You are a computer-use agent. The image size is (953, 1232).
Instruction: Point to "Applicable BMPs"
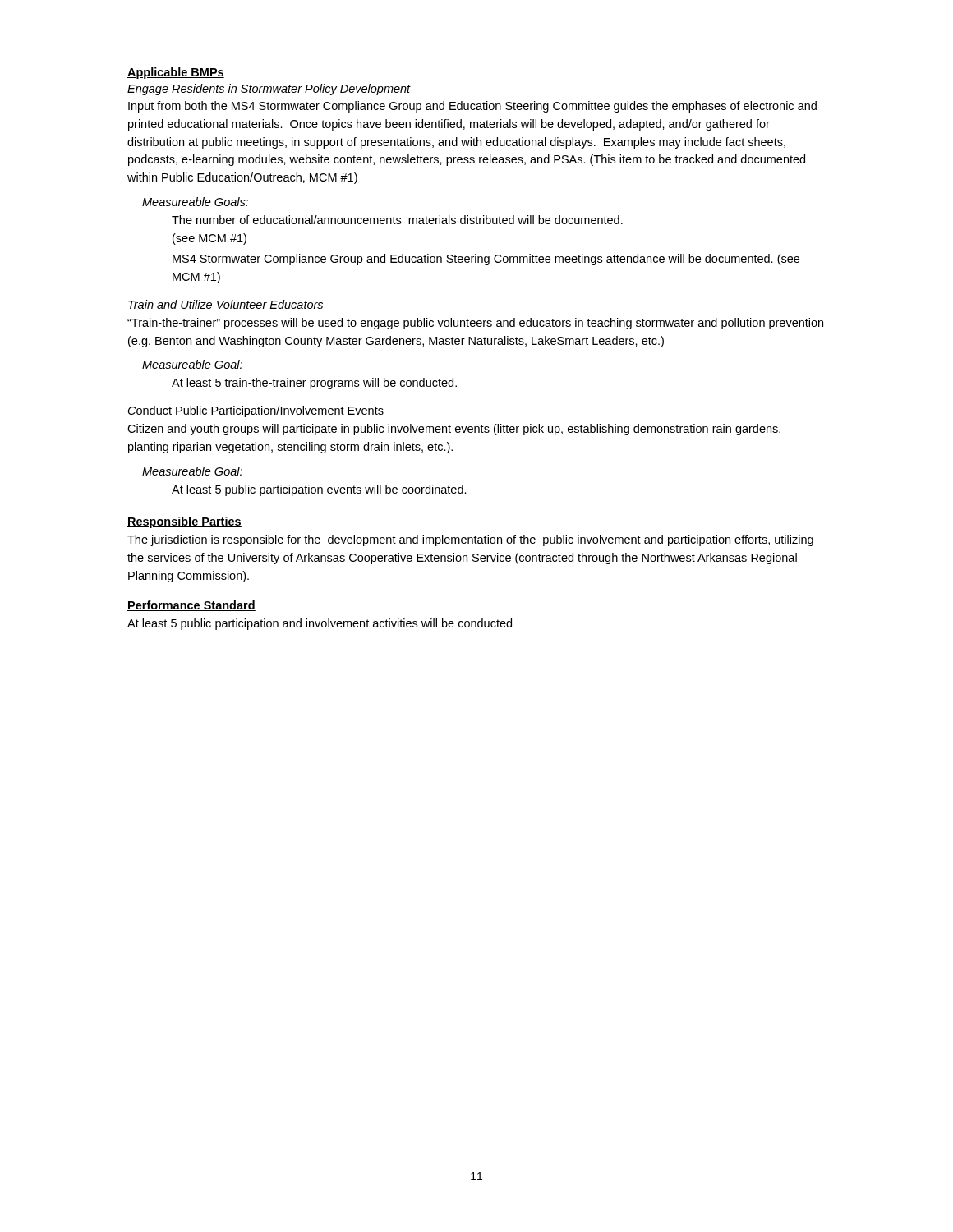pos(176,72)
